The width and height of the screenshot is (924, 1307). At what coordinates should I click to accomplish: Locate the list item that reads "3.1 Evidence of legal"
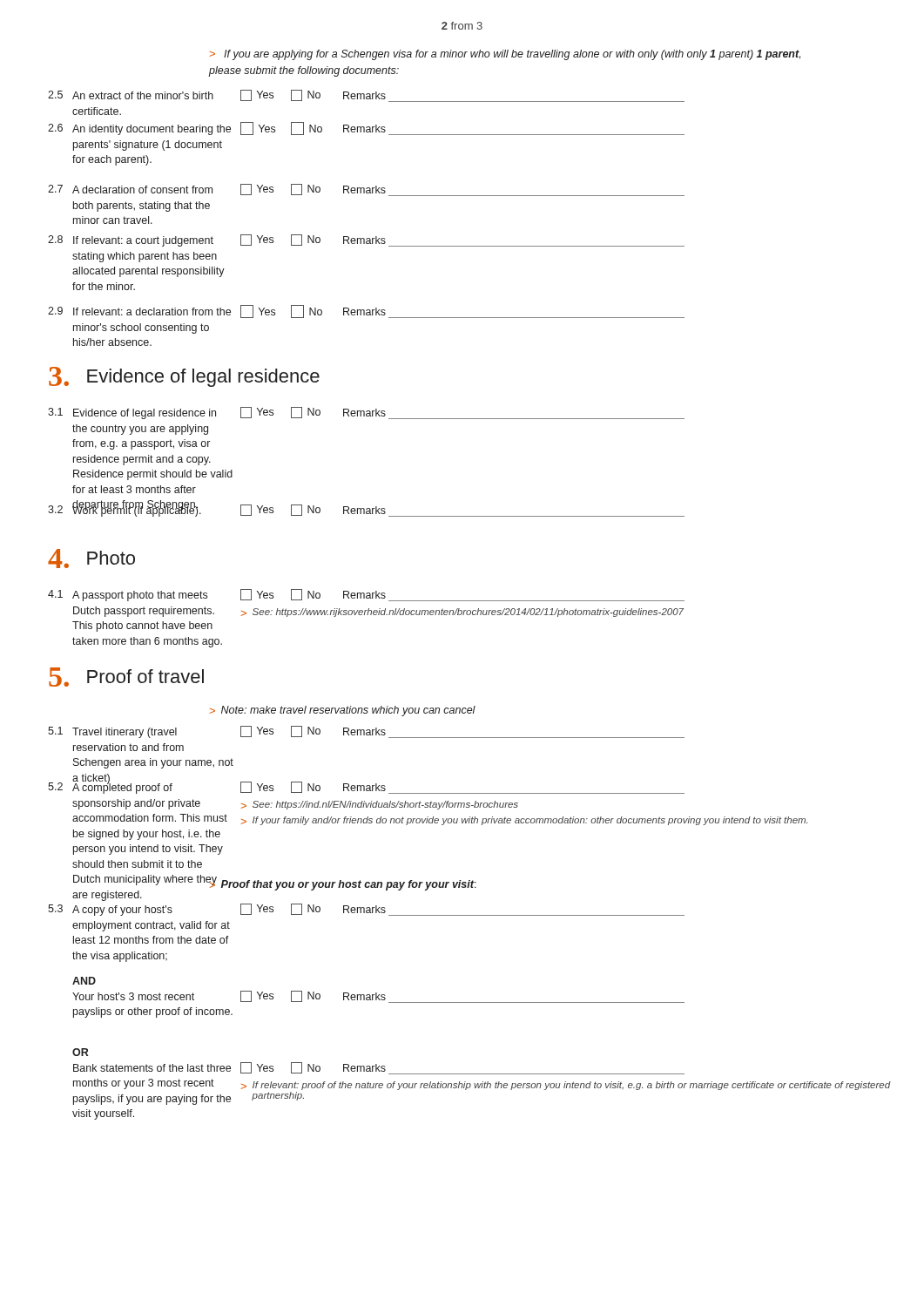366,413
